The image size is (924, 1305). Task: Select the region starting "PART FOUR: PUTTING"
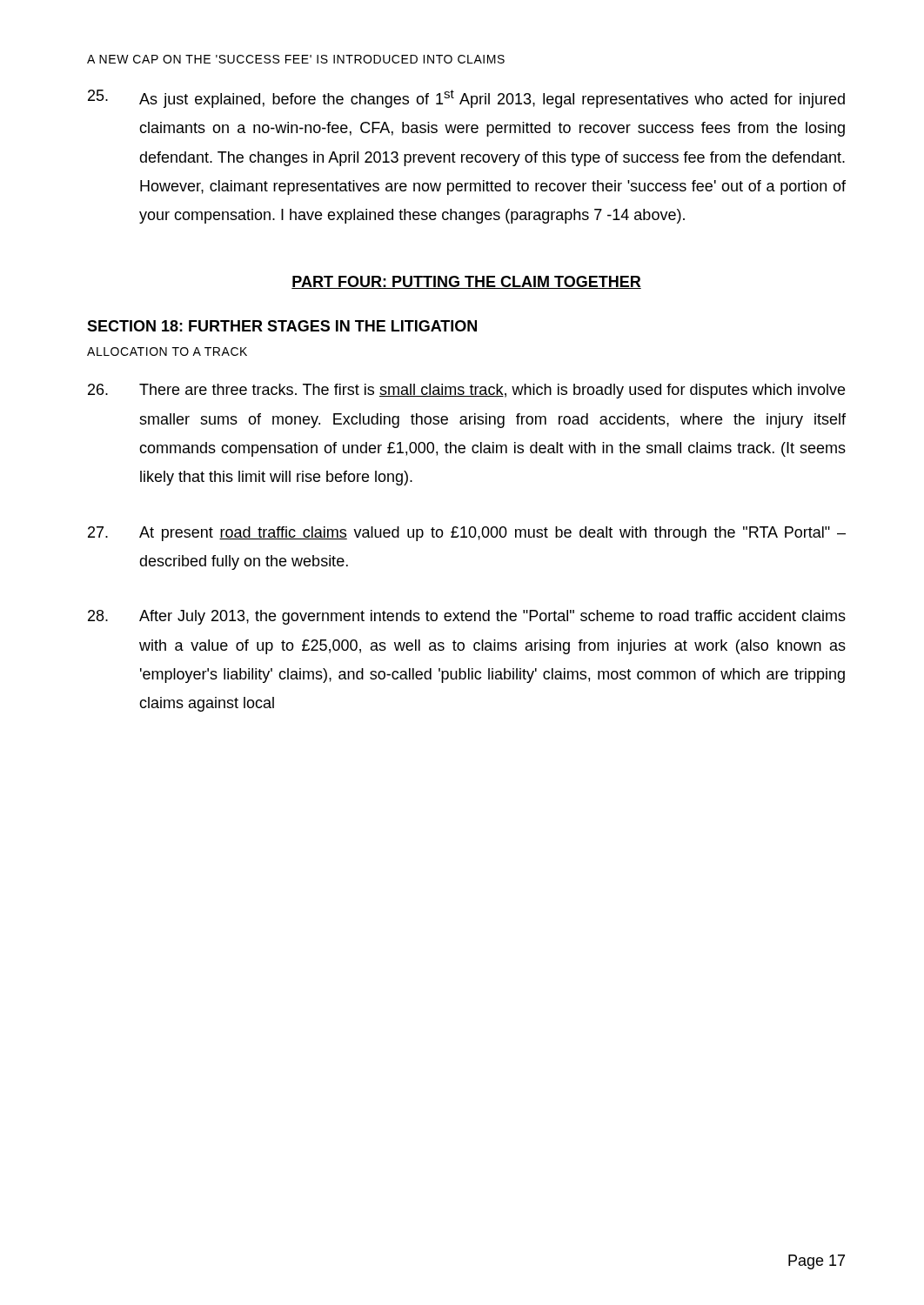(x=466, y=282)
